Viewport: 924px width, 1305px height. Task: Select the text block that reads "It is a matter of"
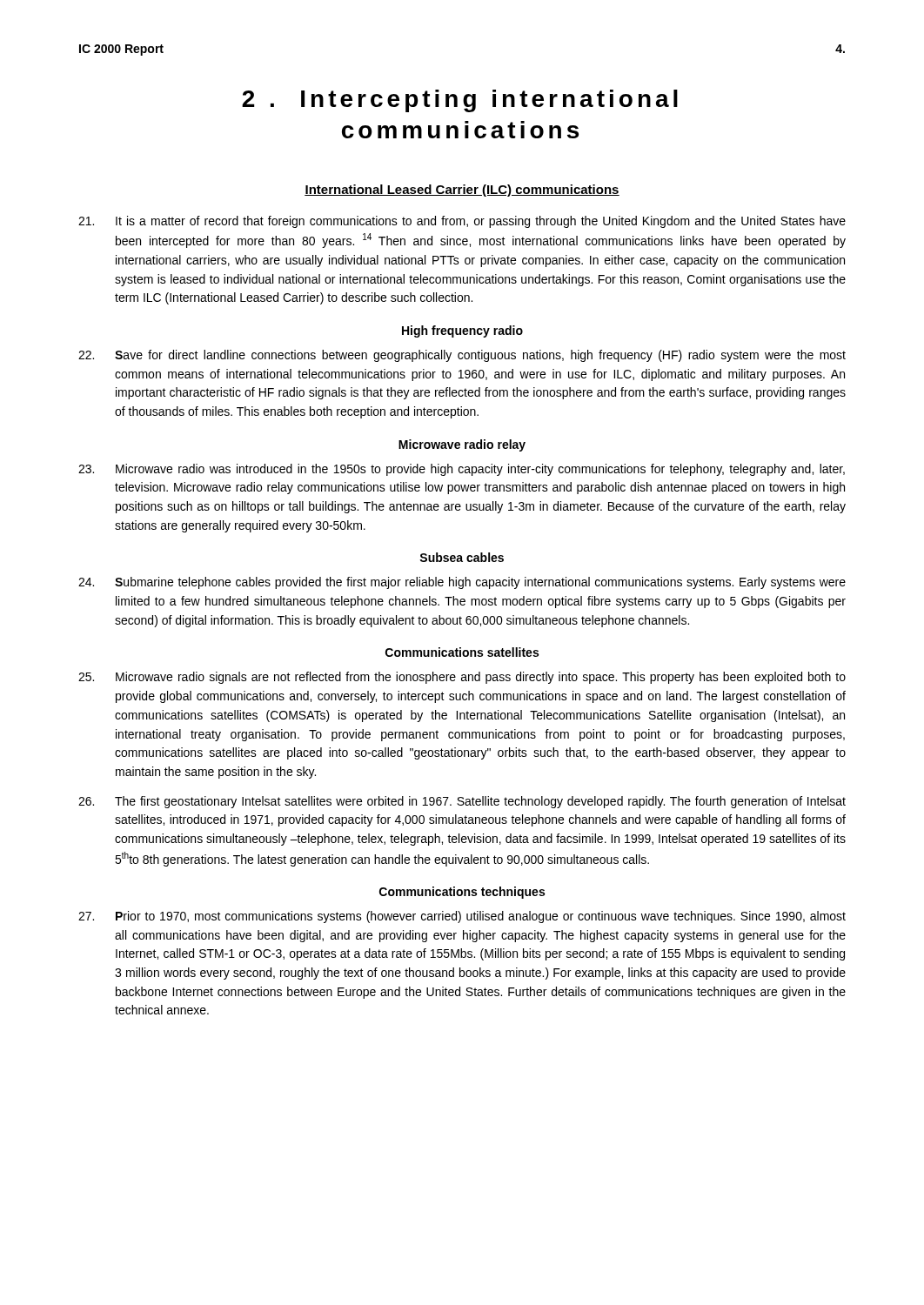(462, 260)
